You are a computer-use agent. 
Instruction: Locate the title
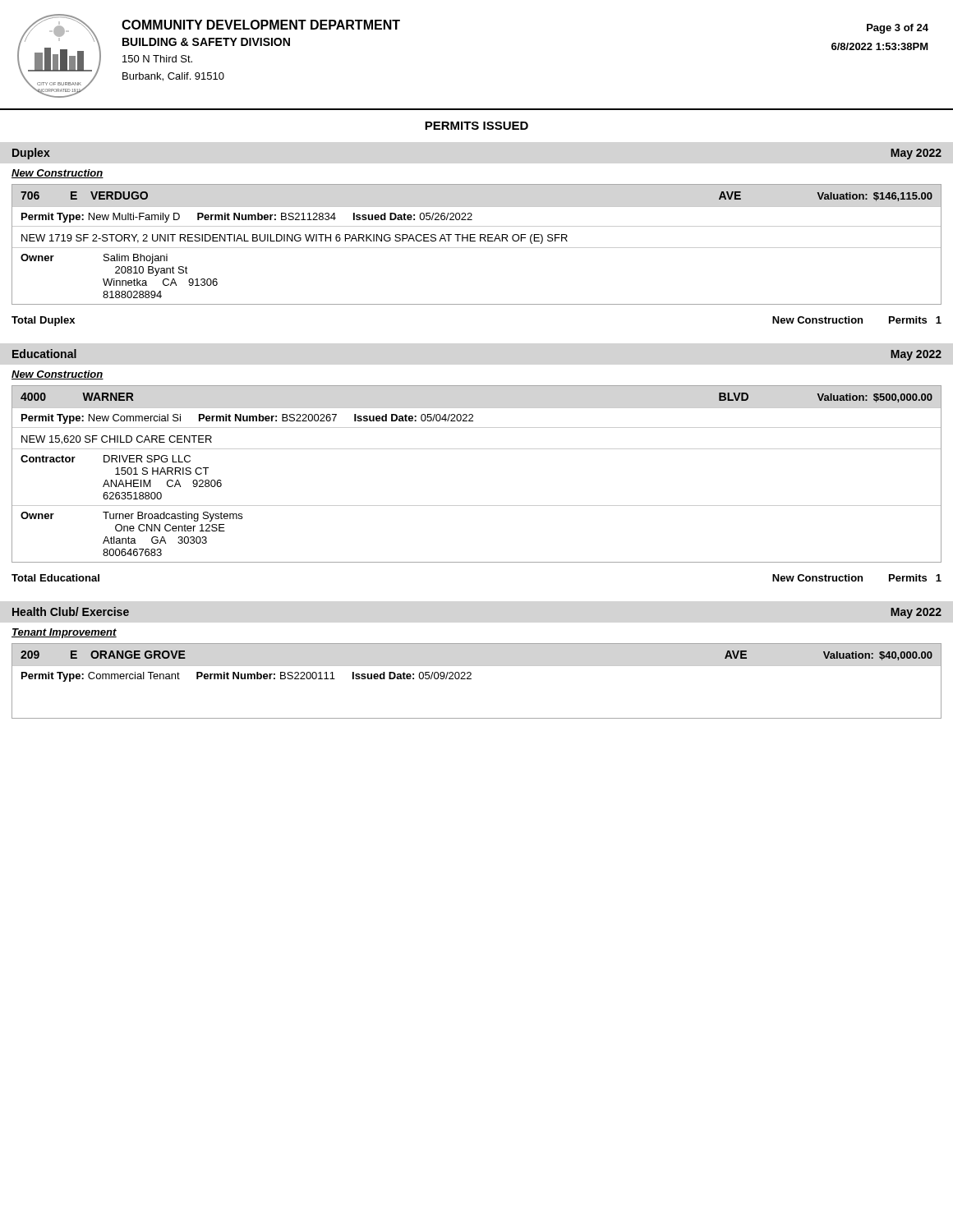(x=476, y=125)
